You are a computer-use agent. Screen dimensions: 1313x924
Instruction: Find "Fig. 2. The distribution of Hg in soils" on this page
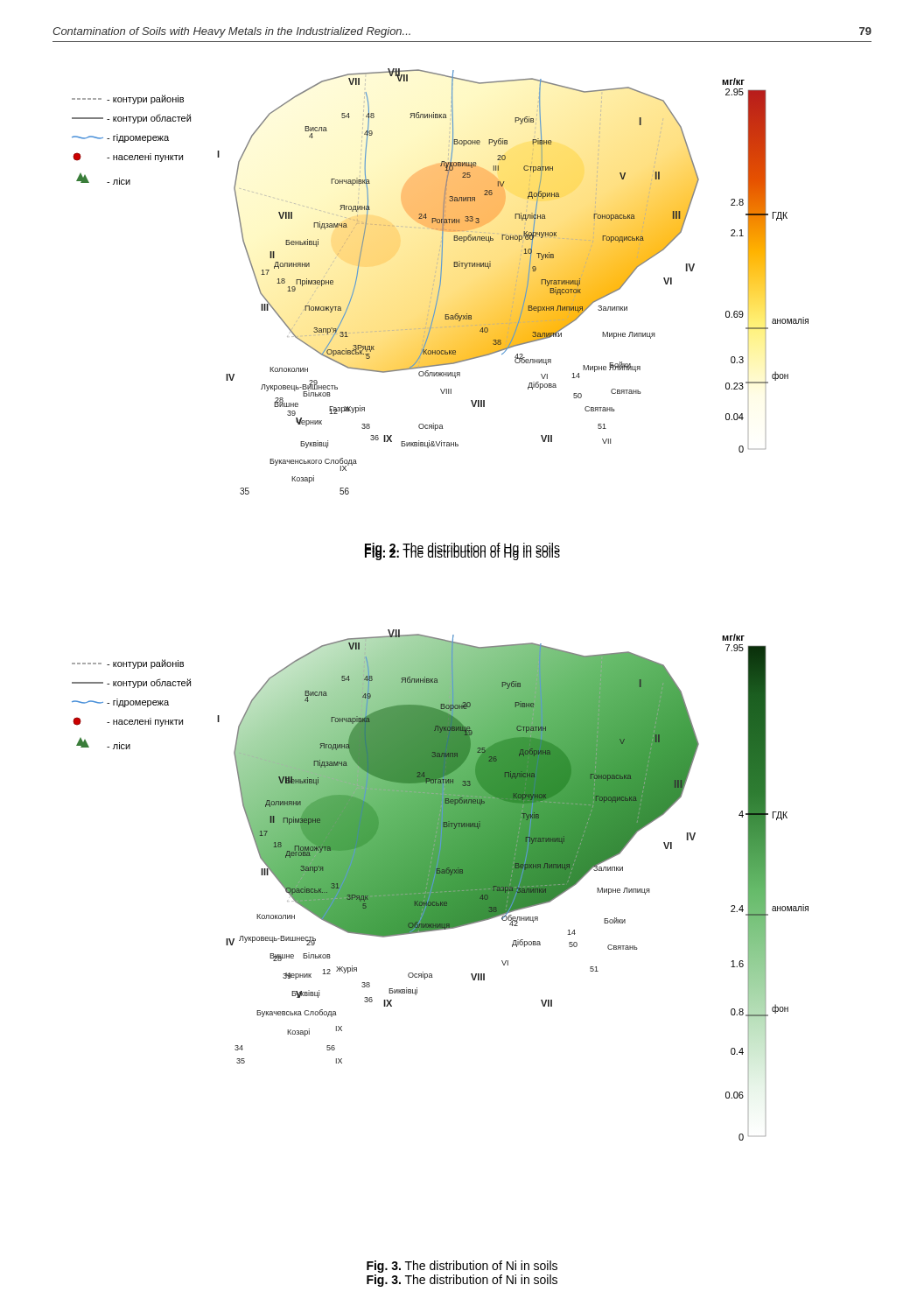(462, 548)
